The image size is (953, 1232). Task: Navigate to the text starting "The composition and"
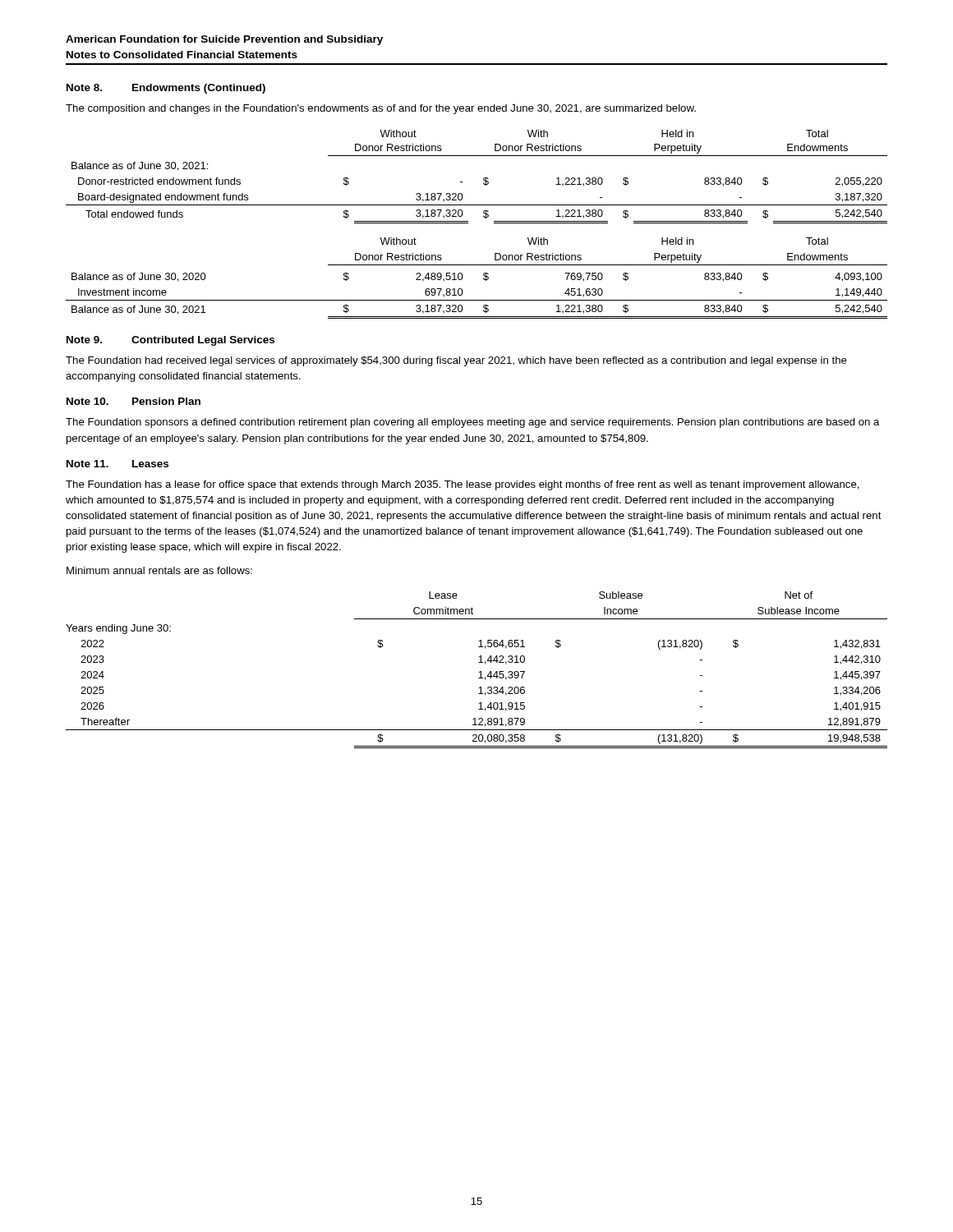[381, 108]
